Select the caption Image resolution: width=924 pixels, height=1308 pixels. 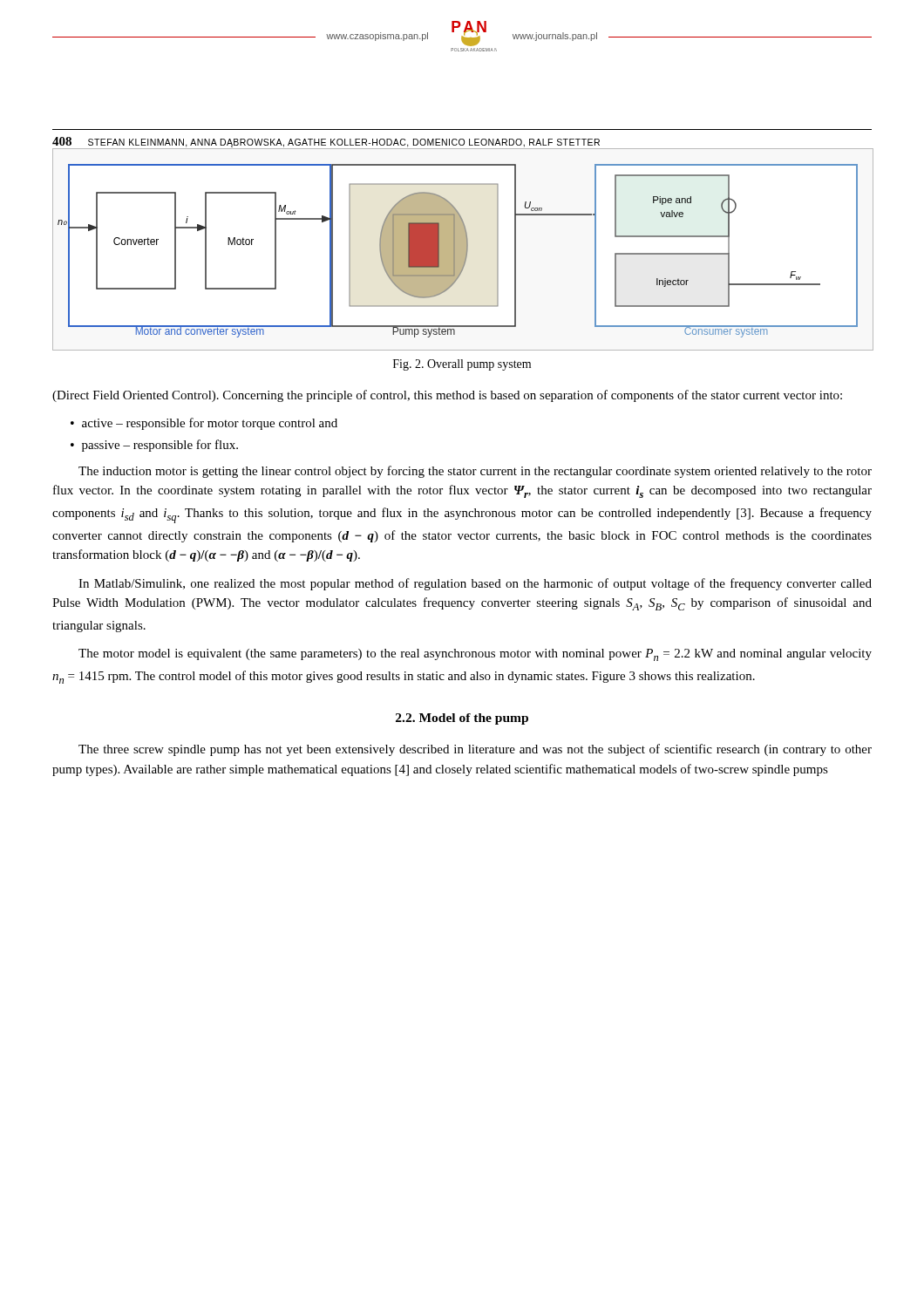pos(462,364)
